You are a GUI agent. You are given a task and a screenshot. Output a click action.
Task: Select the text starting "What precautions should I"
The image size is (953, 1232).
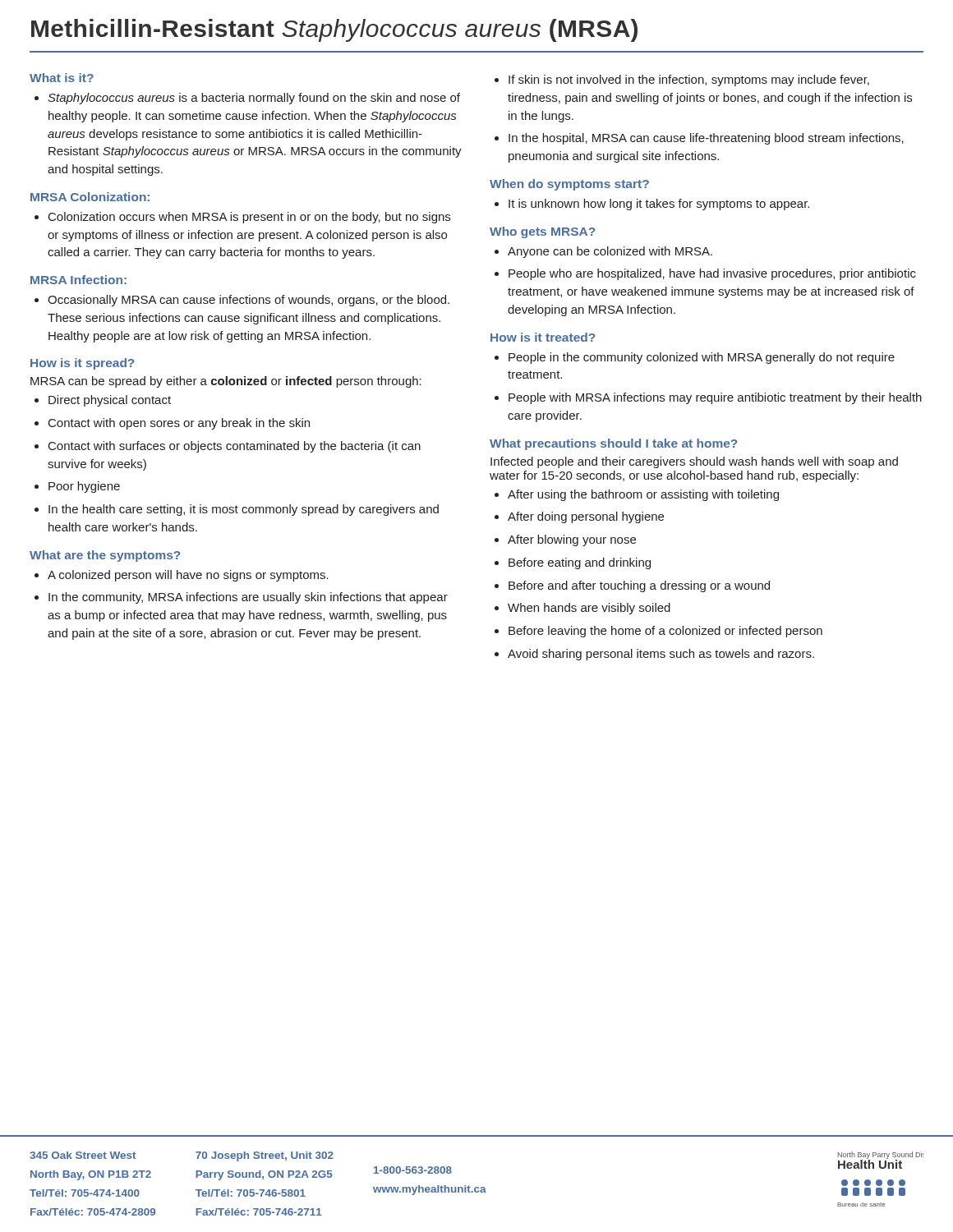click(614, 443)
